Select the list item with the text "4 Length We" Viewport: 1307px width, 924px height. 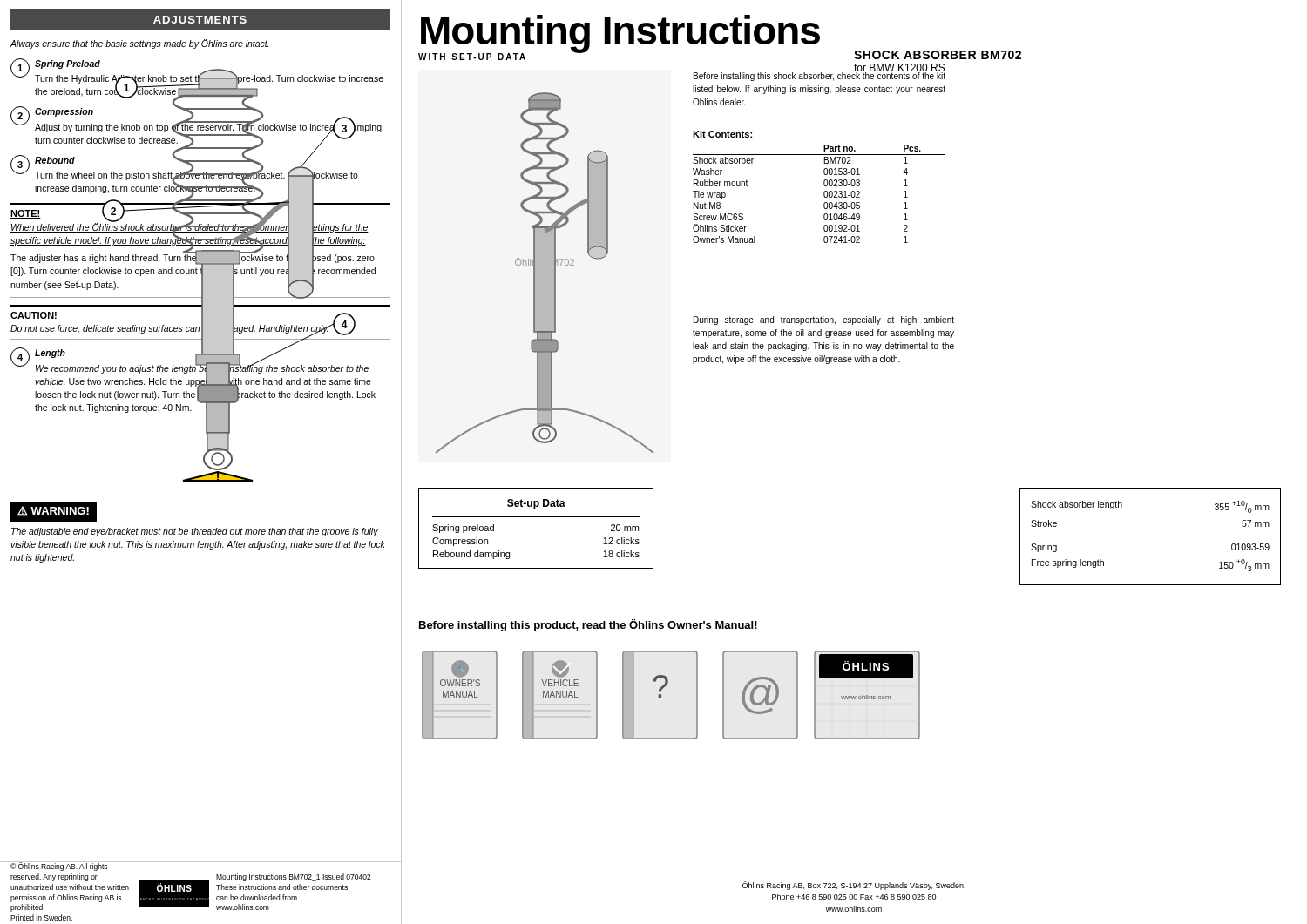coord(200,381)
